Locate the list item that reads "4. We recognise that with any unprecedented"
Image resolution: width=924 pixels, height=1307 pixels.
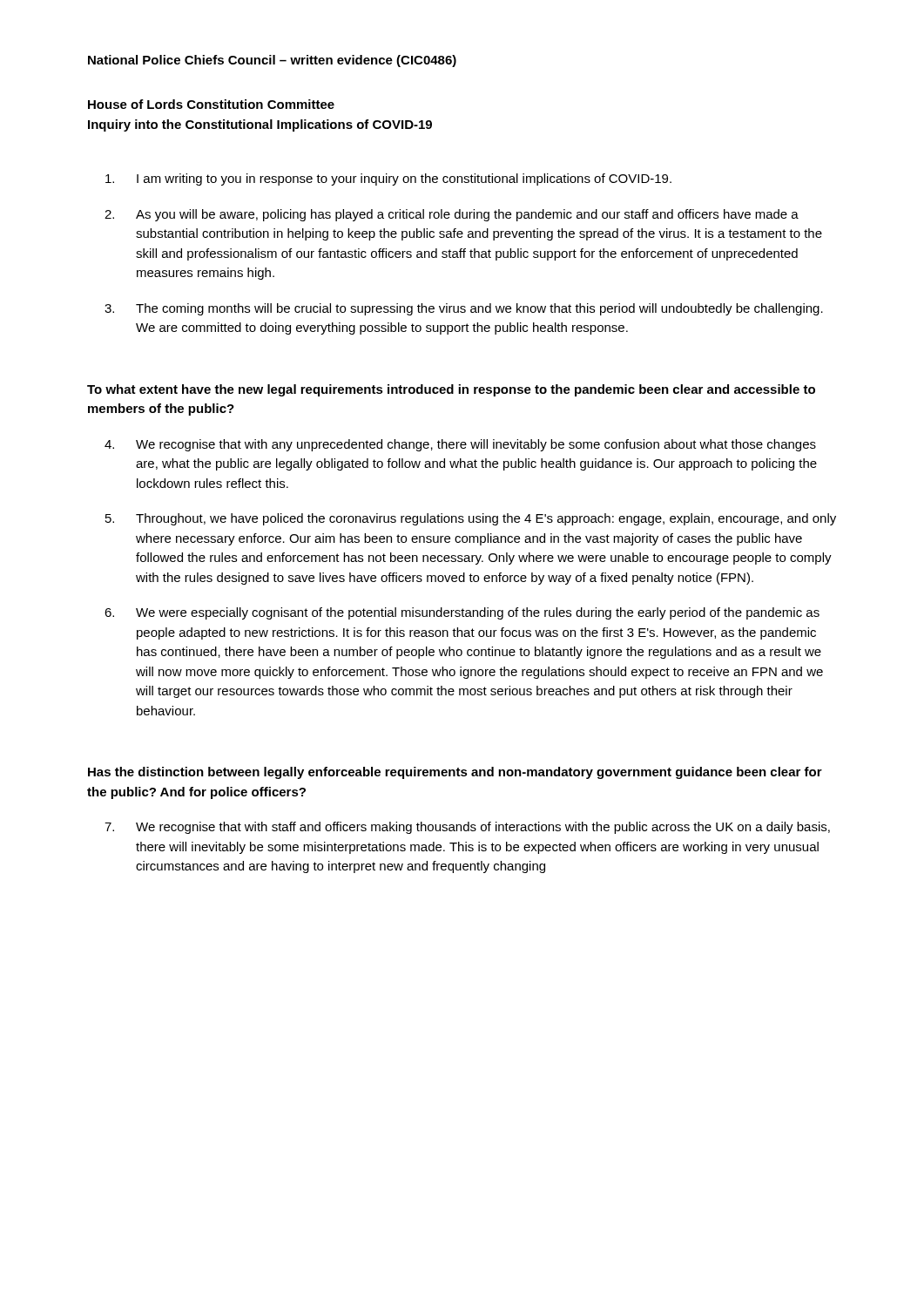click(471, 464)
